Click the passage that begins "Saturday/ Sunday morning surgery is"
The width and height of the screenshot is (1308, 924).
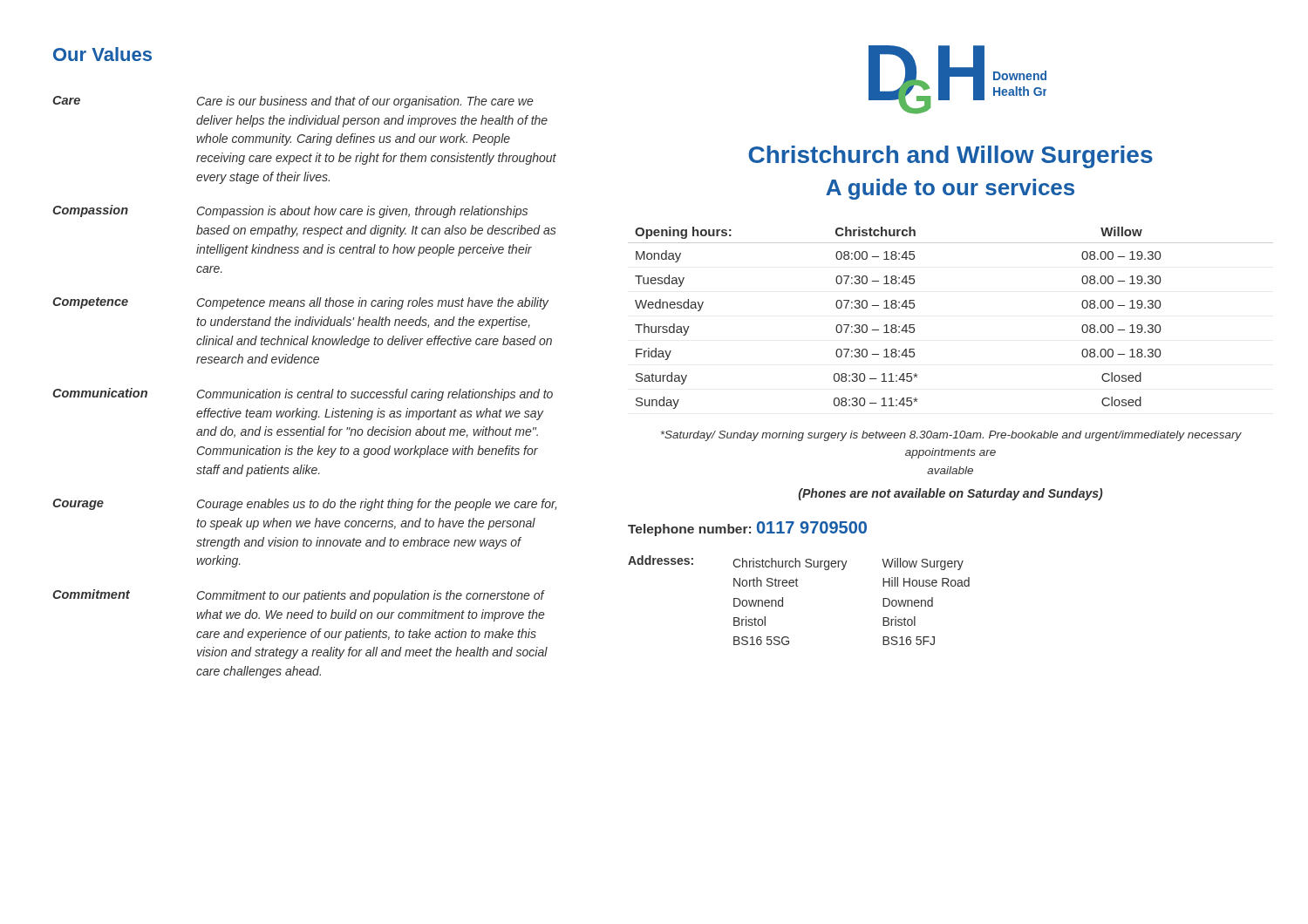(950, 452)
